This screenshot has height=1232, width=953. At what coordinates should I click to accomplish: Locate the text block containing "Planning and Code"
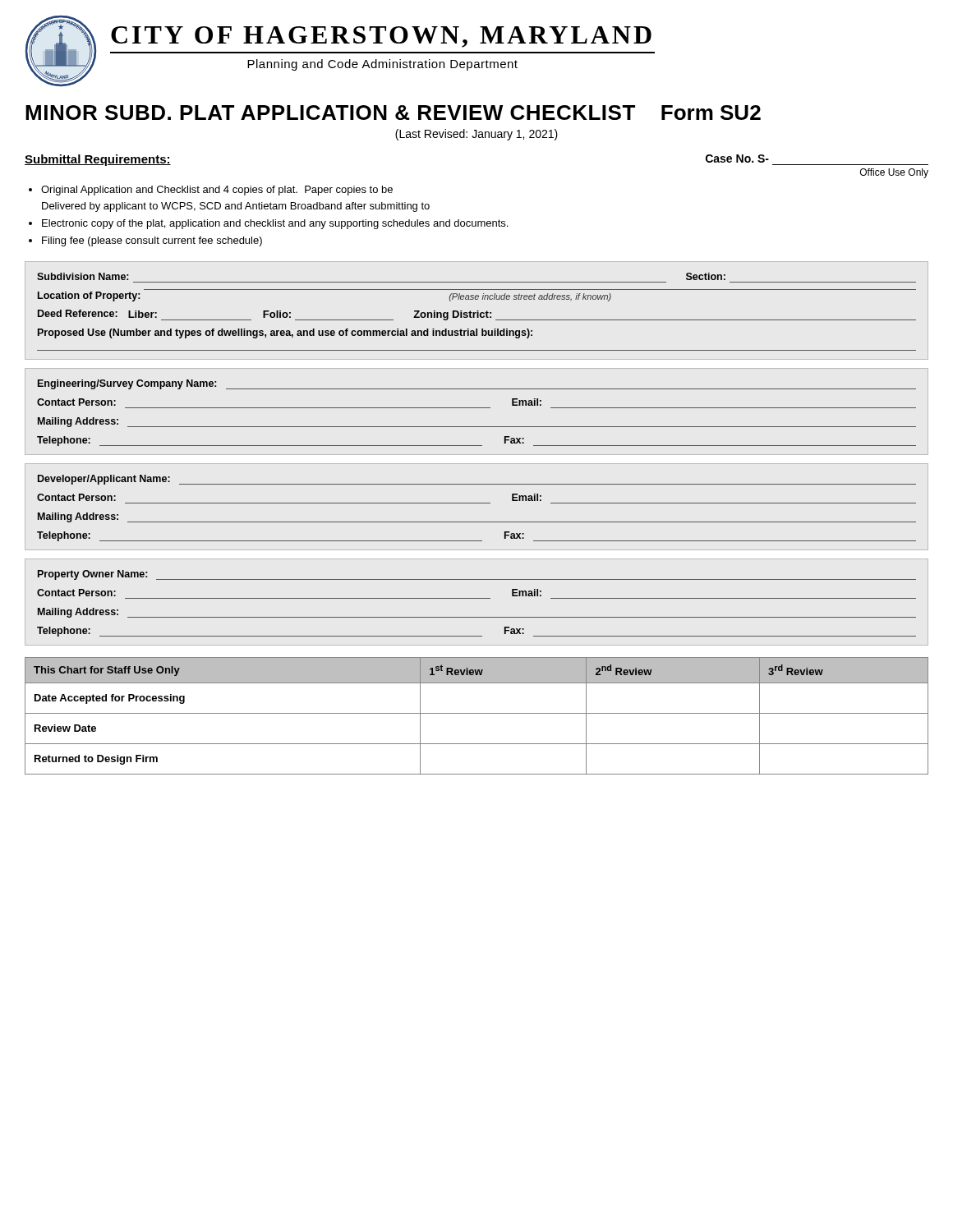pos(382,64)
